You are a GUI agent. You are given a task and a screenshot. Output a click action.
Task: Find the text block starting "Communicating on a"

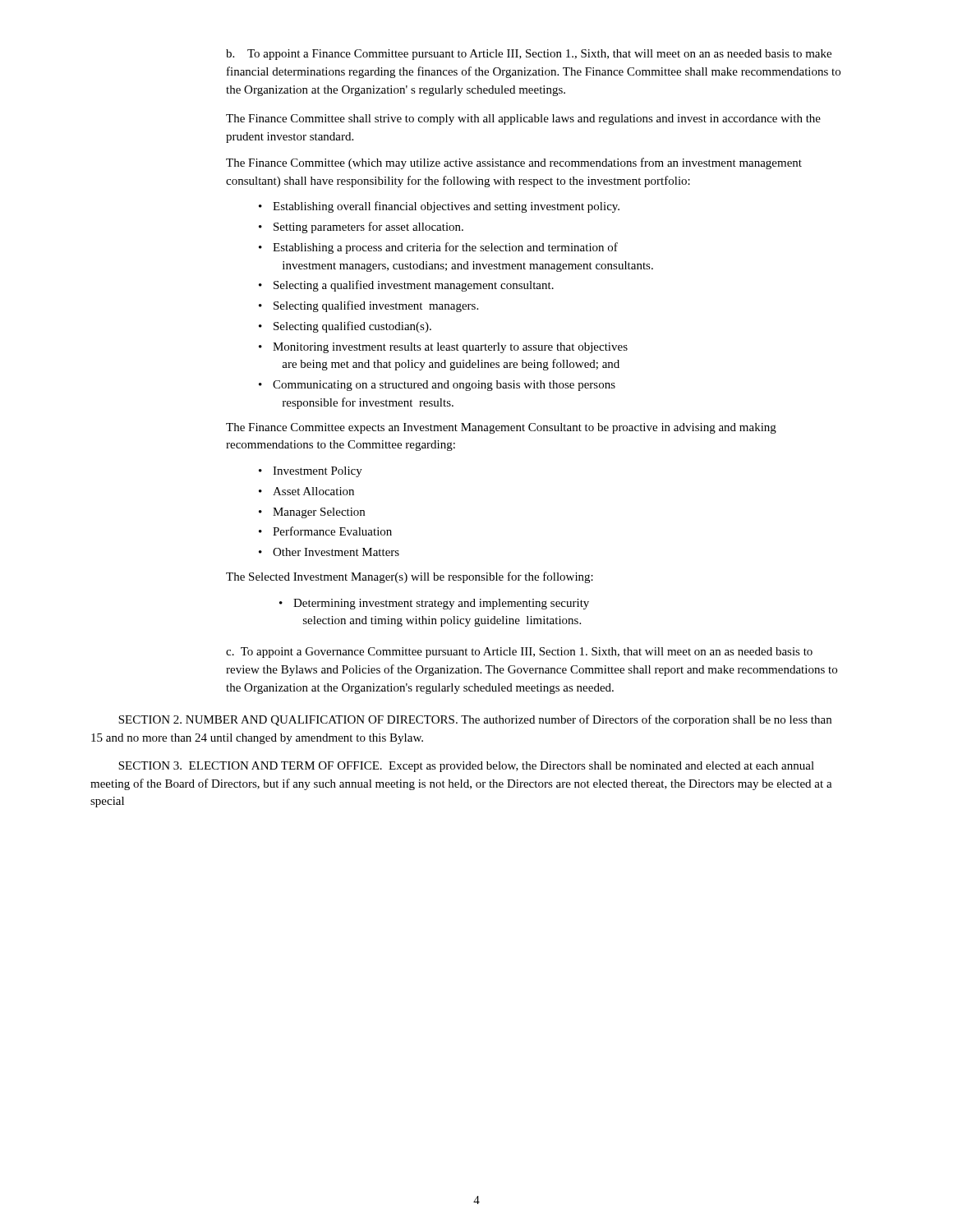[444, 393]
